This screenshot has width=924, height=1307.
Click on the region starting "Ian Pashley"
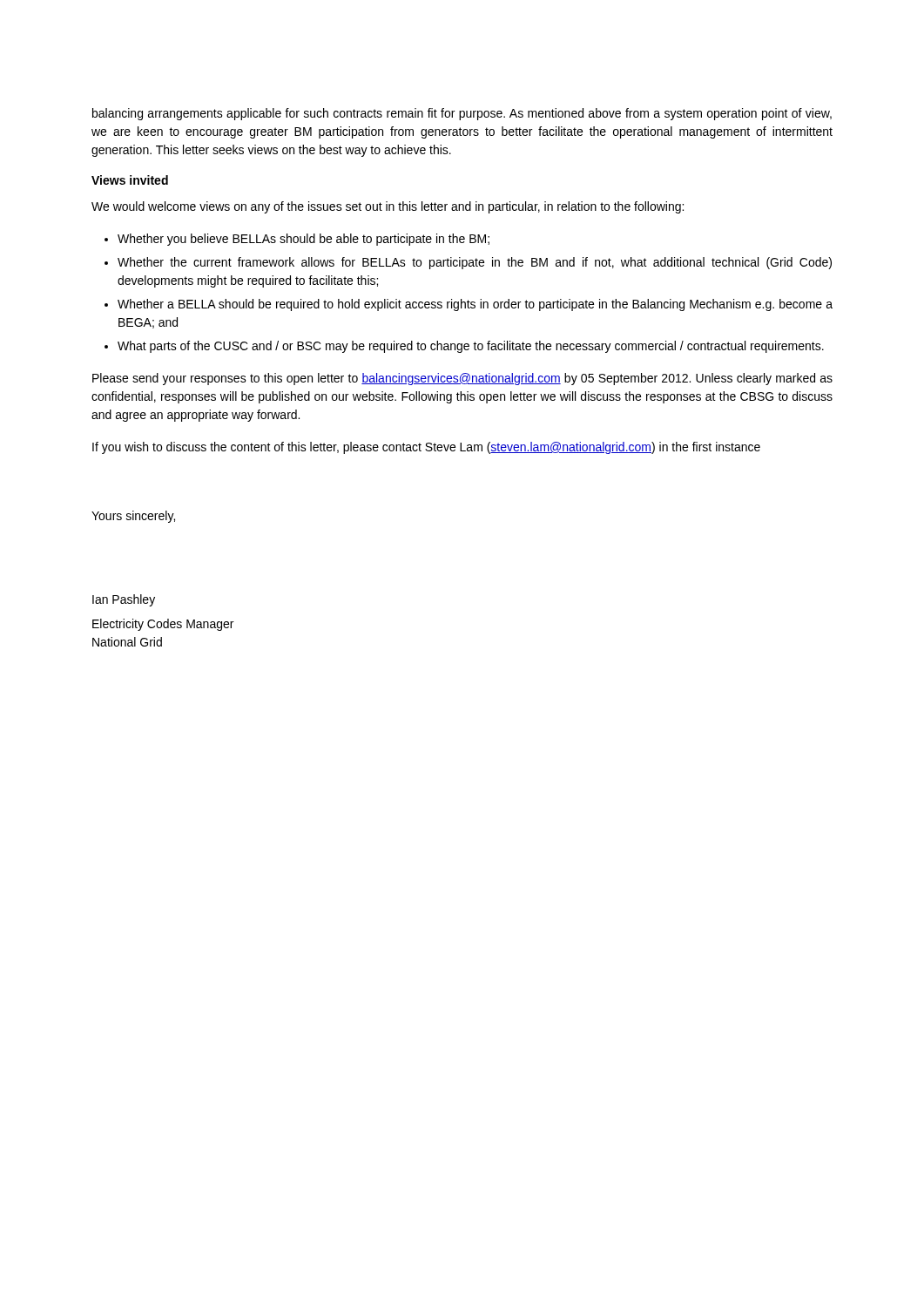(x=124, y=600)
